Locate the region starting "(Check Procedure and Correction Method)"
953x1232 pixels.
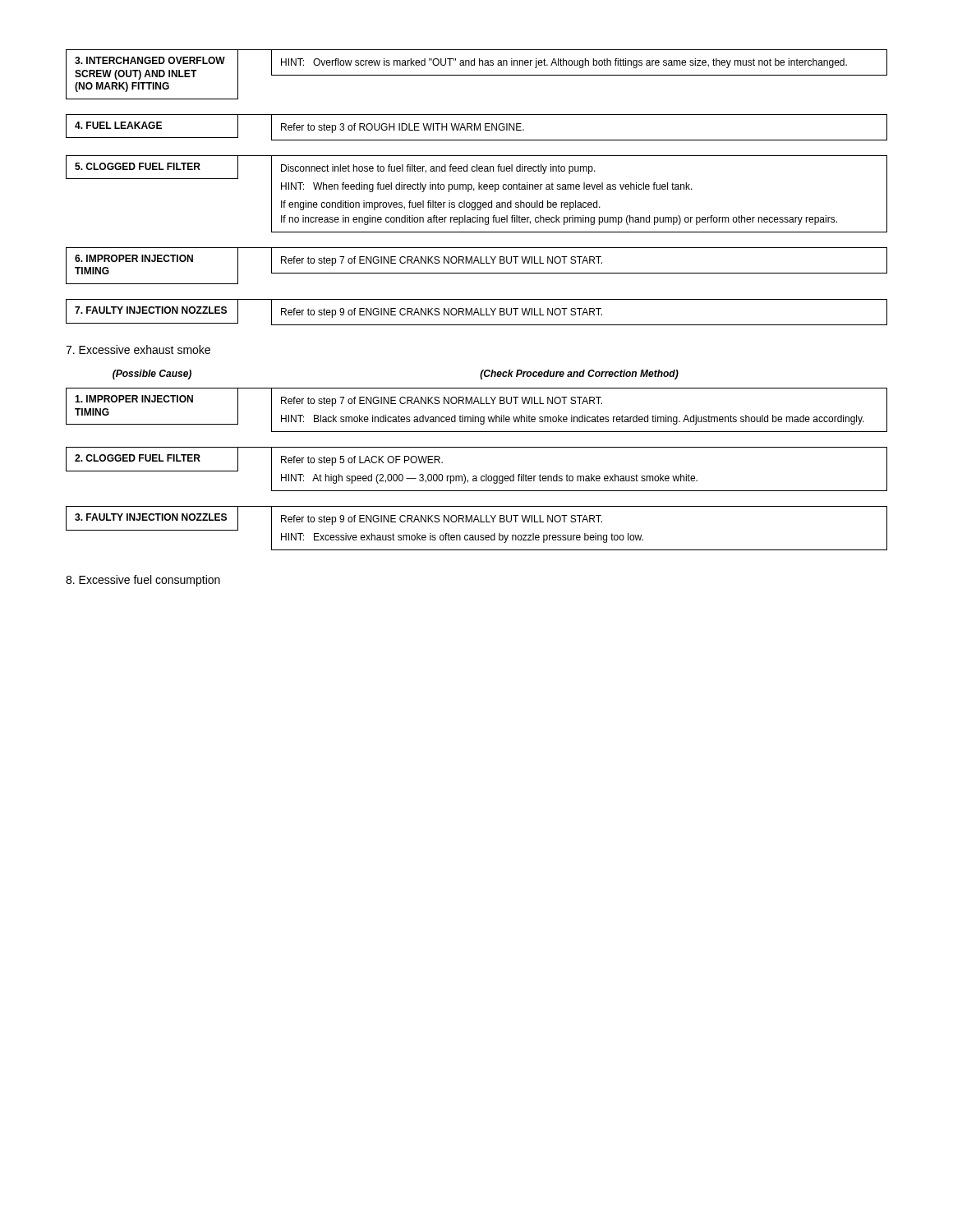tap(579, 374)
